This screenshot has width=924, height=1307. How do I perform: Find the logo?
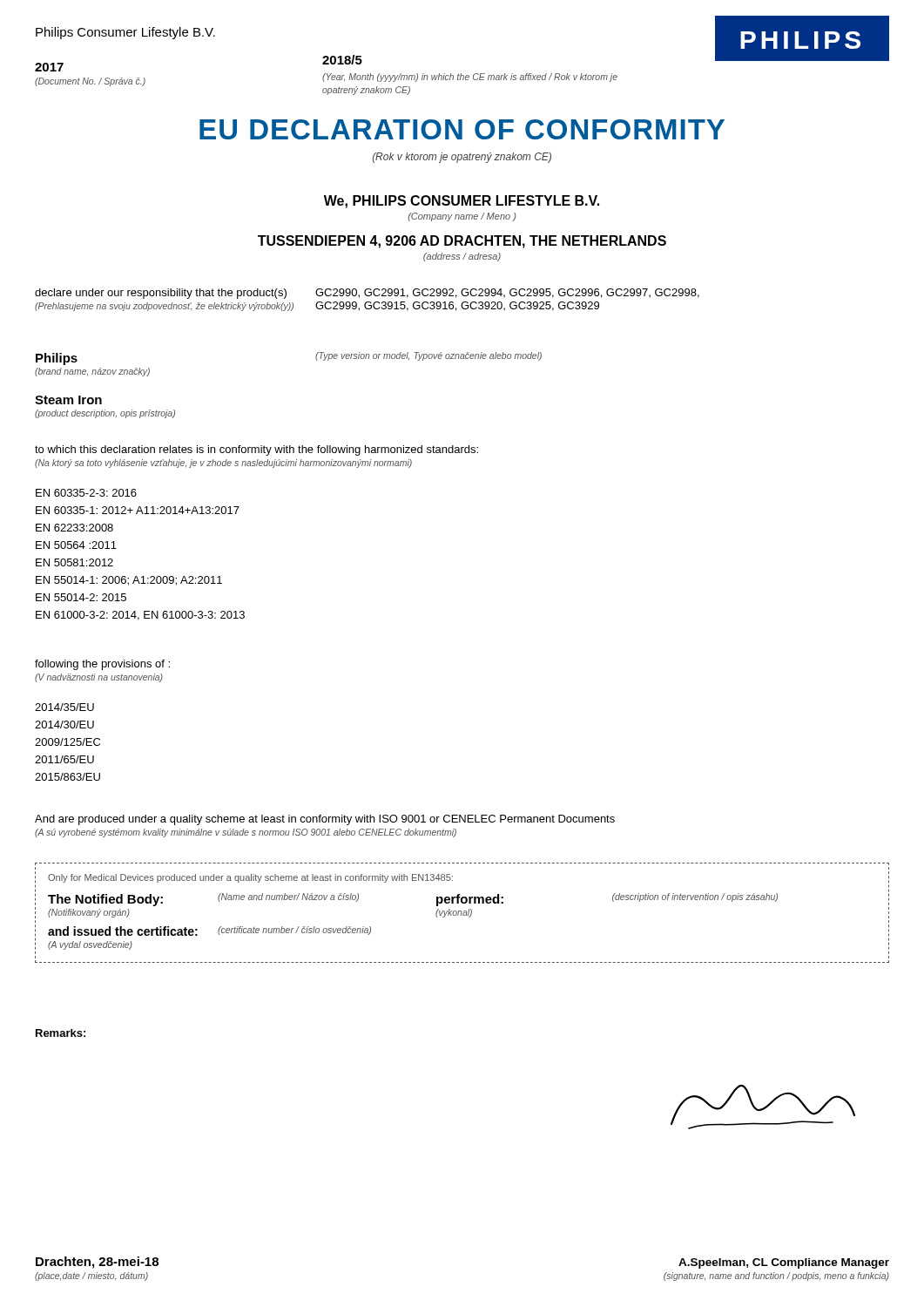pyautogui.click(x=802, y=40)
